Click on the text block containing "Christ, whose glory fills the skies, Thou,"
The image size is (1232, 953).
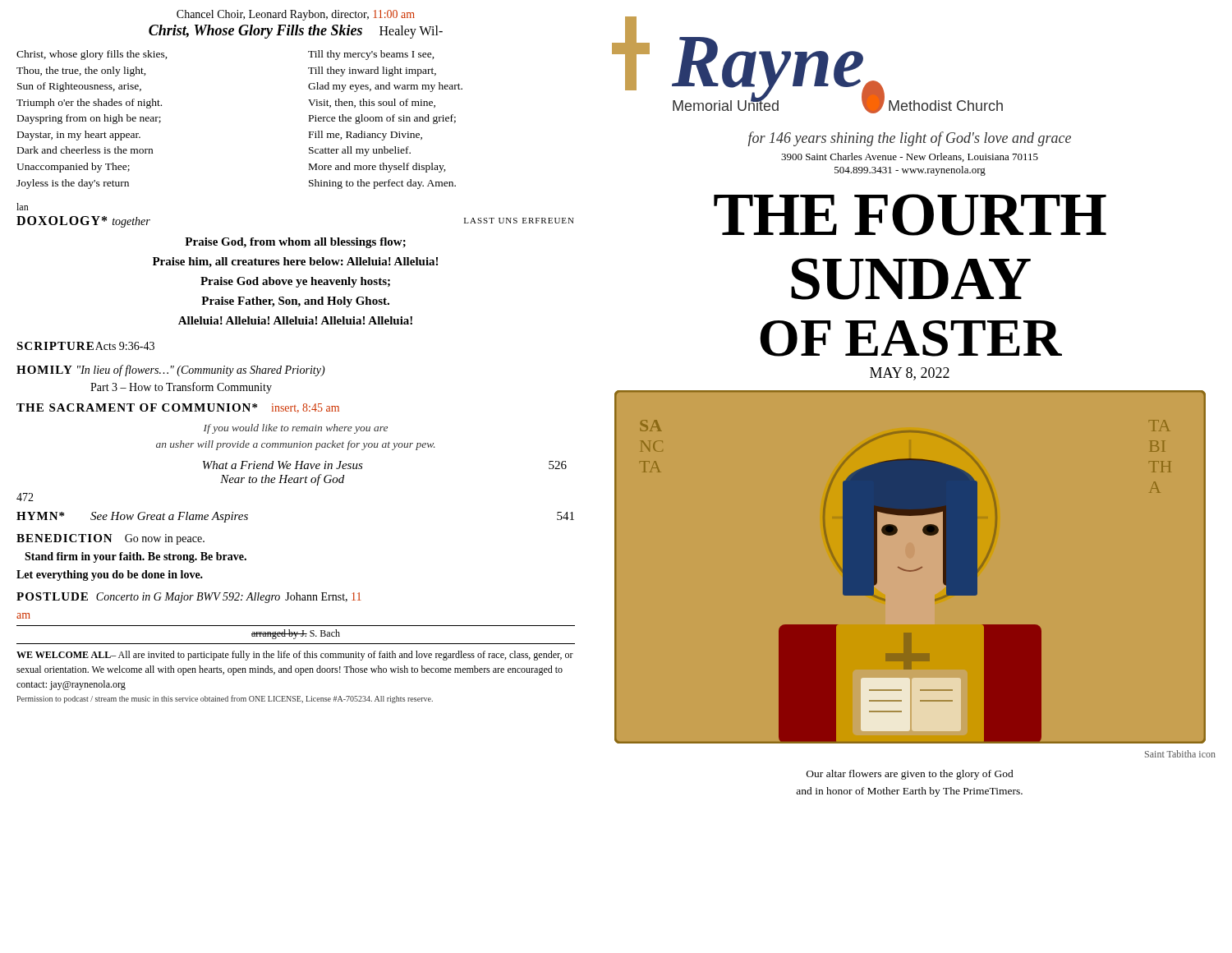click(x=96, y=55)
